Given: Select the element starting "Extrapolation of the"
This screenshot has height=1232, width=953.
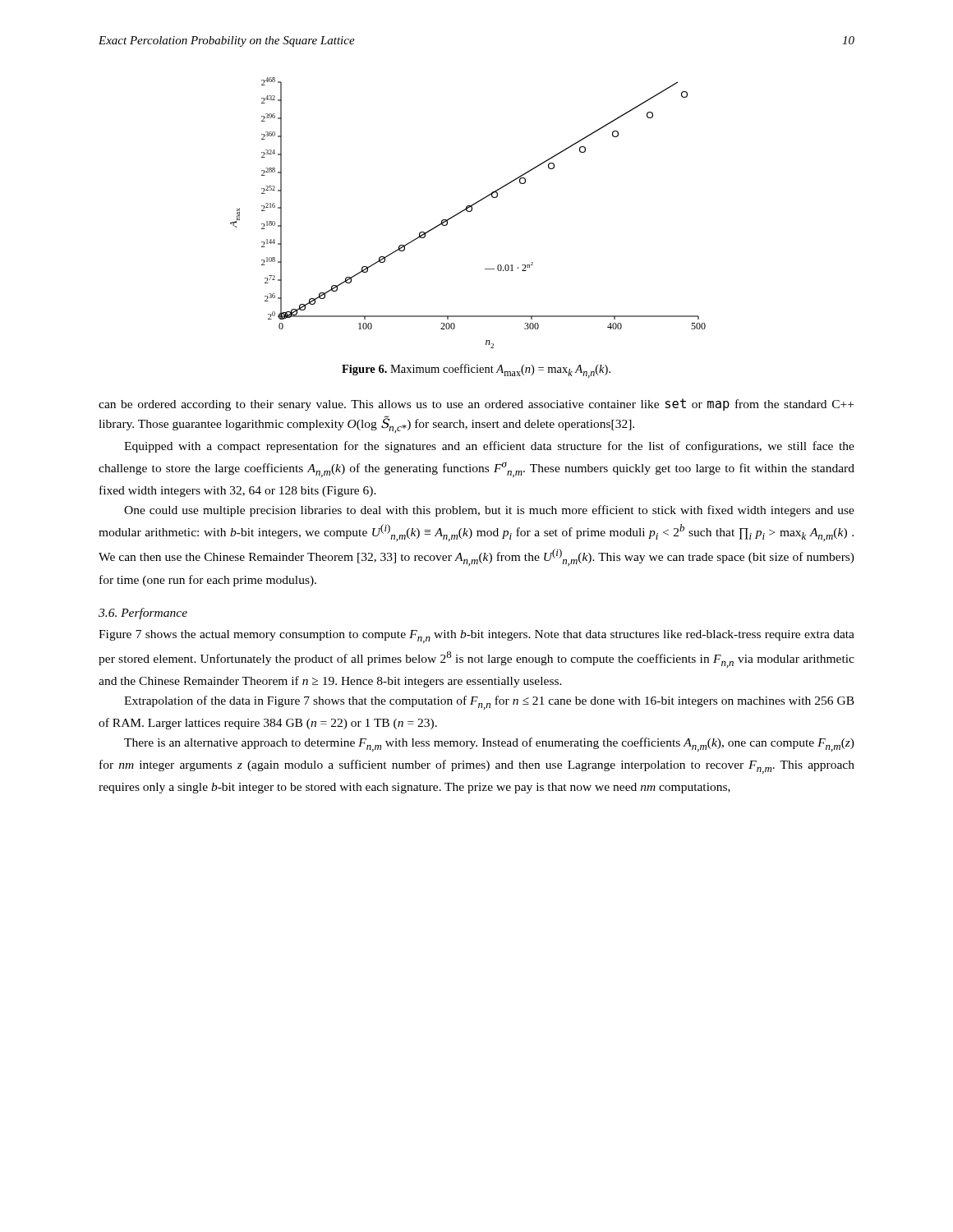Looking at the screenshot, I should [x=476, y=712].
